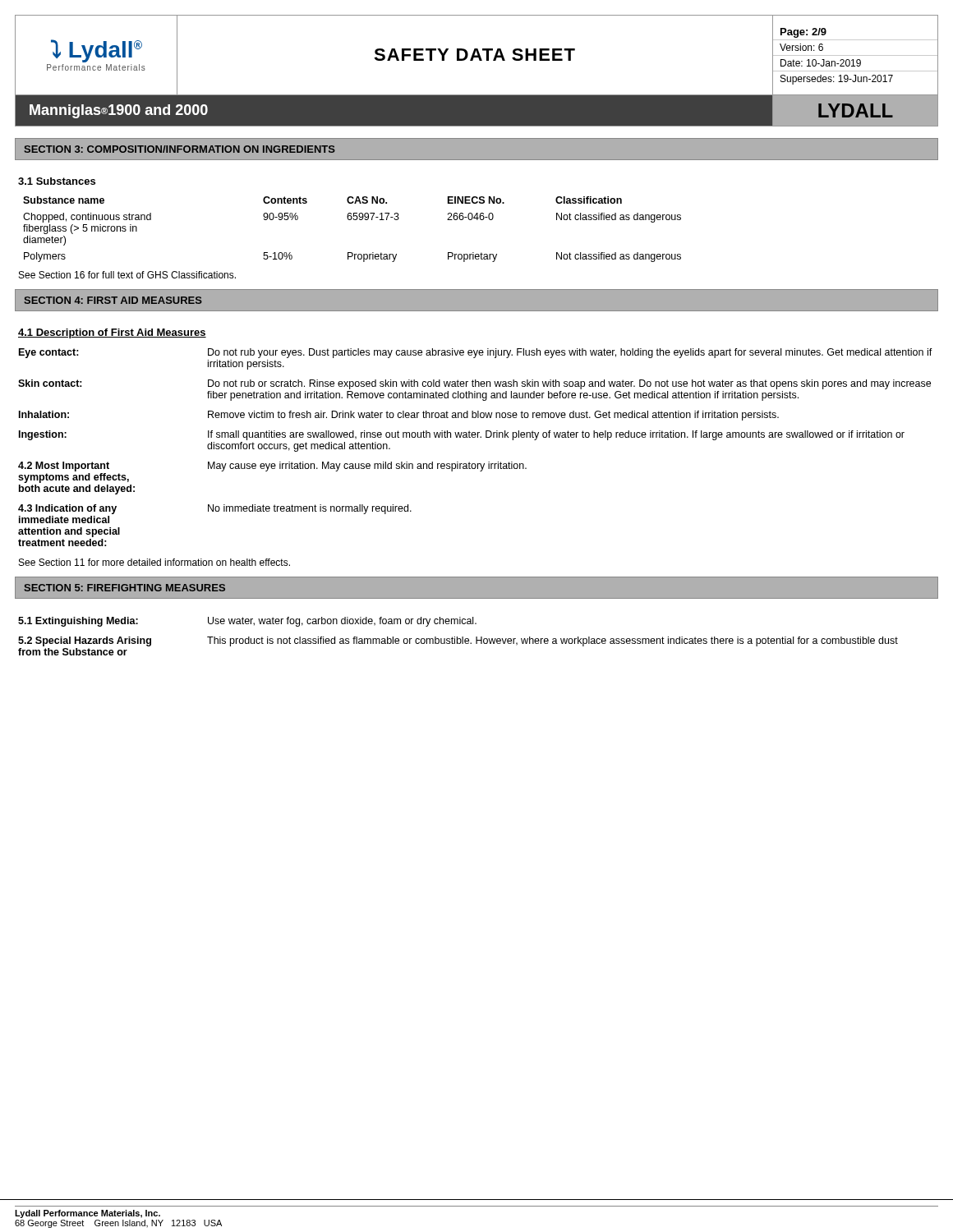Select the title that says "Manniglas® 1900 and 2000 LYDALL"
This screenshot has width=953, height=1232.
(x=476, y=110)
